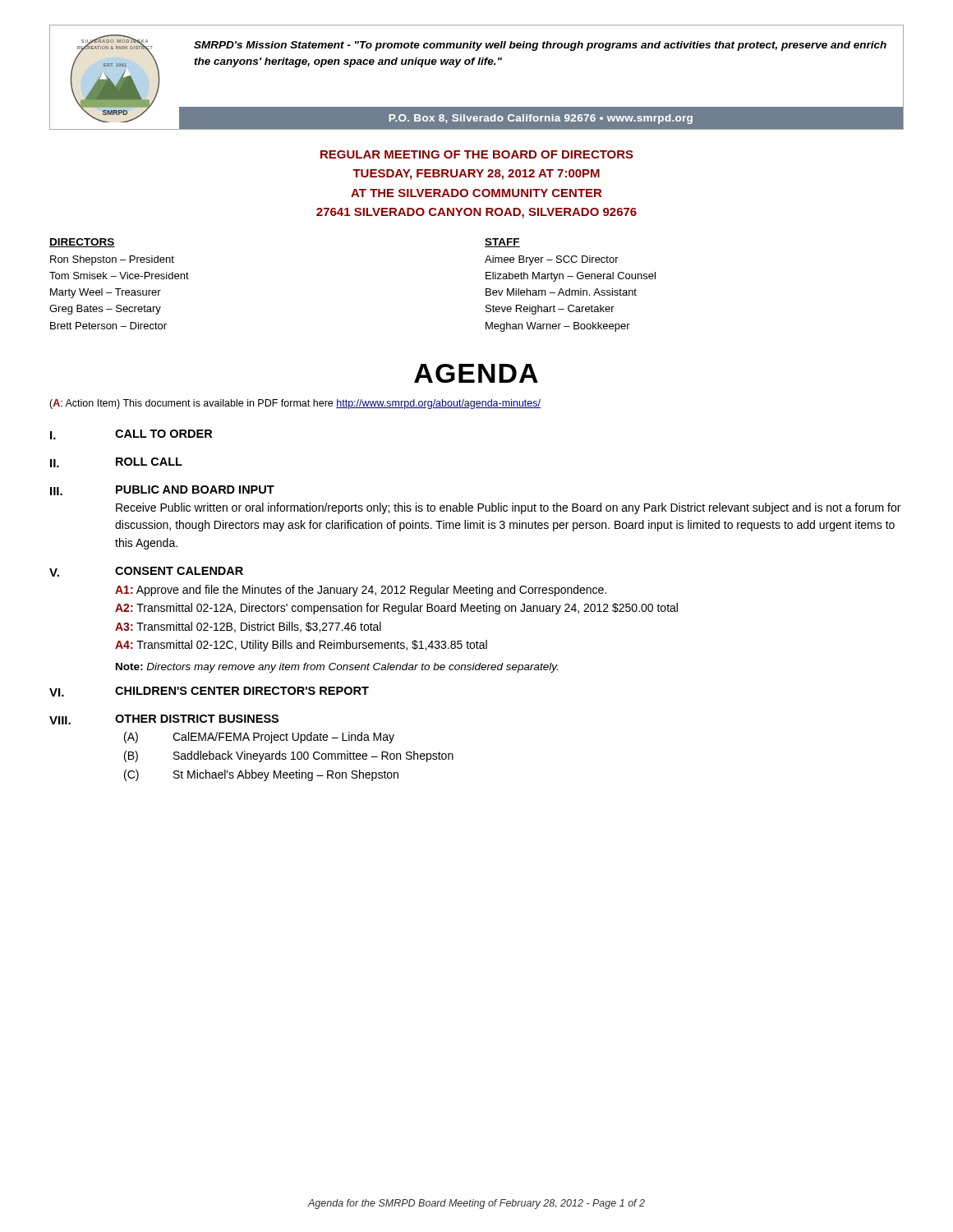Select the logo
This screenshot has height=1232, width=953.
tap(476, 77)
